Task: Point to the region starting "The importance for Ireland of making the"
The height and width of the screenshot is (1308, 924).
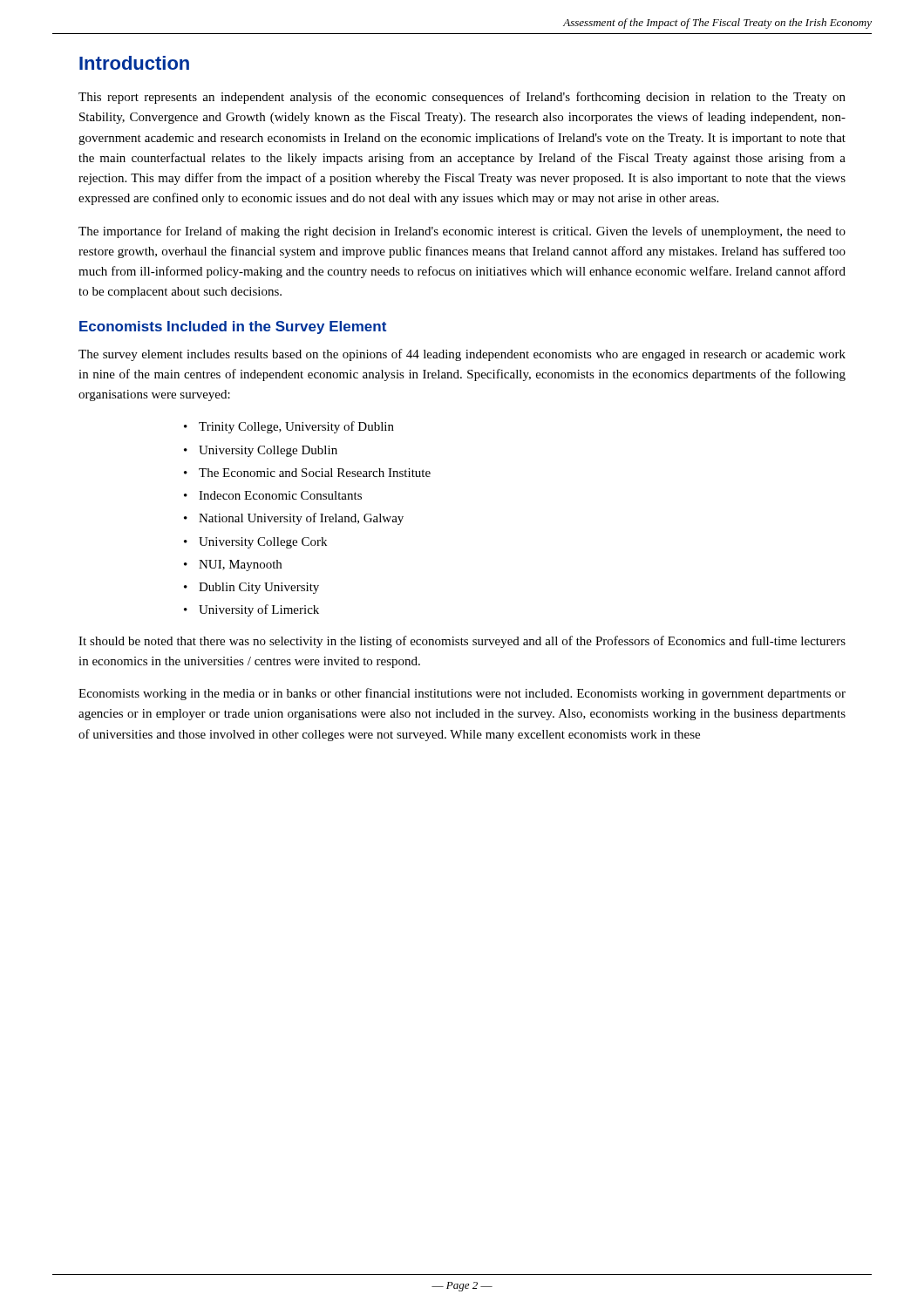Action: pyautogui.click(x=462, y=261)
